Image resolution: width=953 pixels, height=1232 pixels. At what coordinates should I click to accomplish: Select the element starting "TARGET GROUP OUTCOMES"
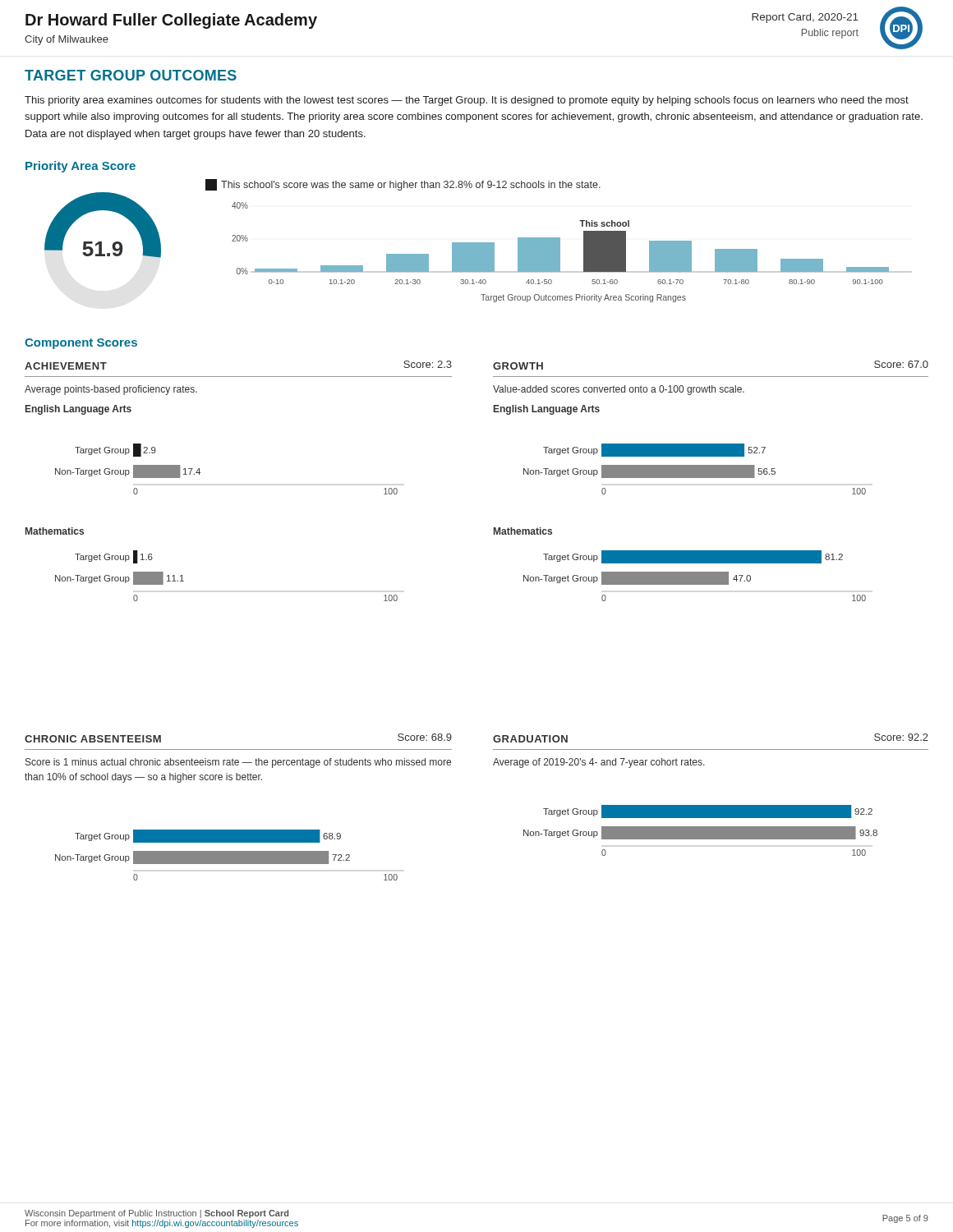tap(131, 76)
